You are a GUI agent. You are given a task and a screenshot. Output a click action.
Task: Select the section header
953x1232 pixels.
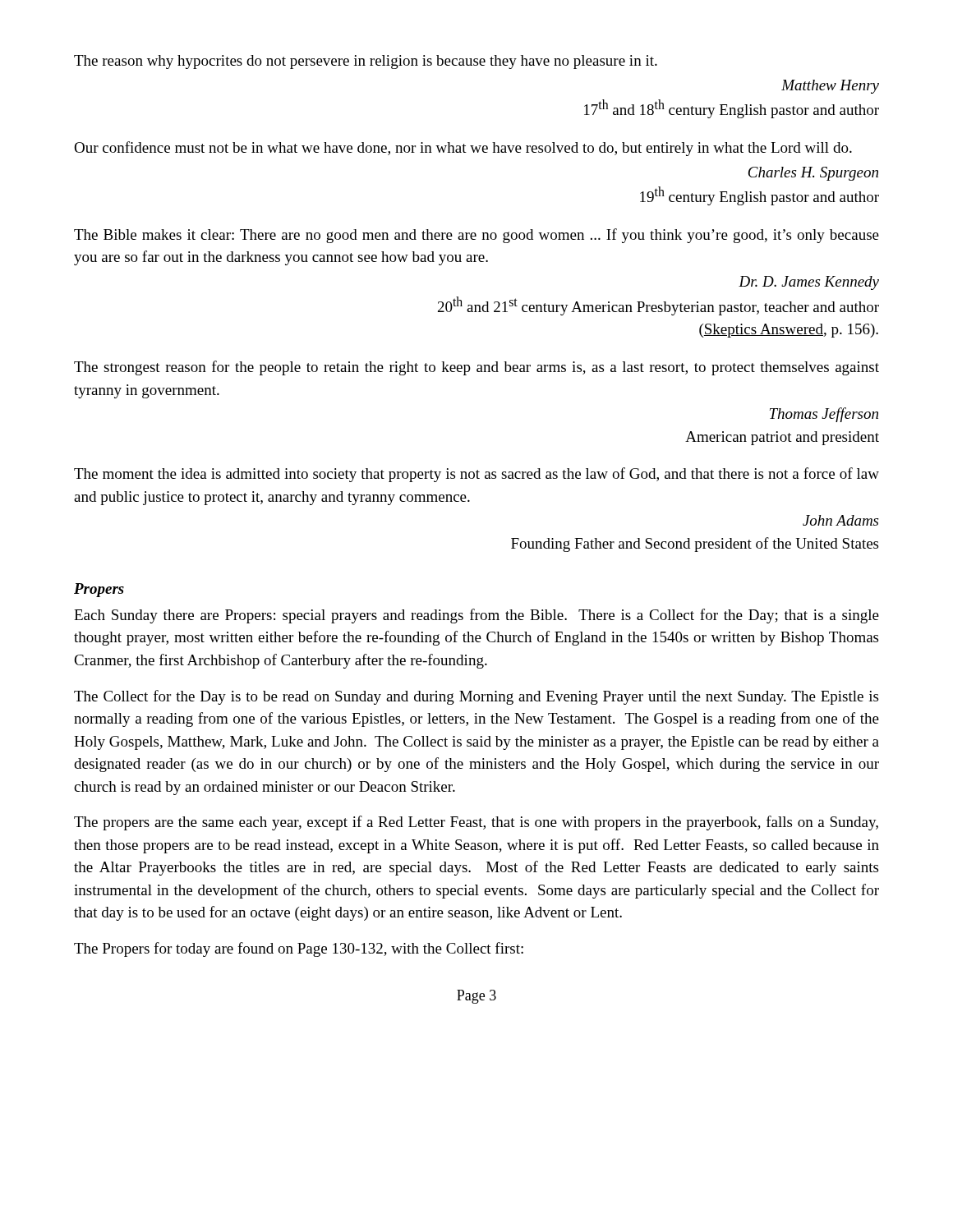pos(99,589)
